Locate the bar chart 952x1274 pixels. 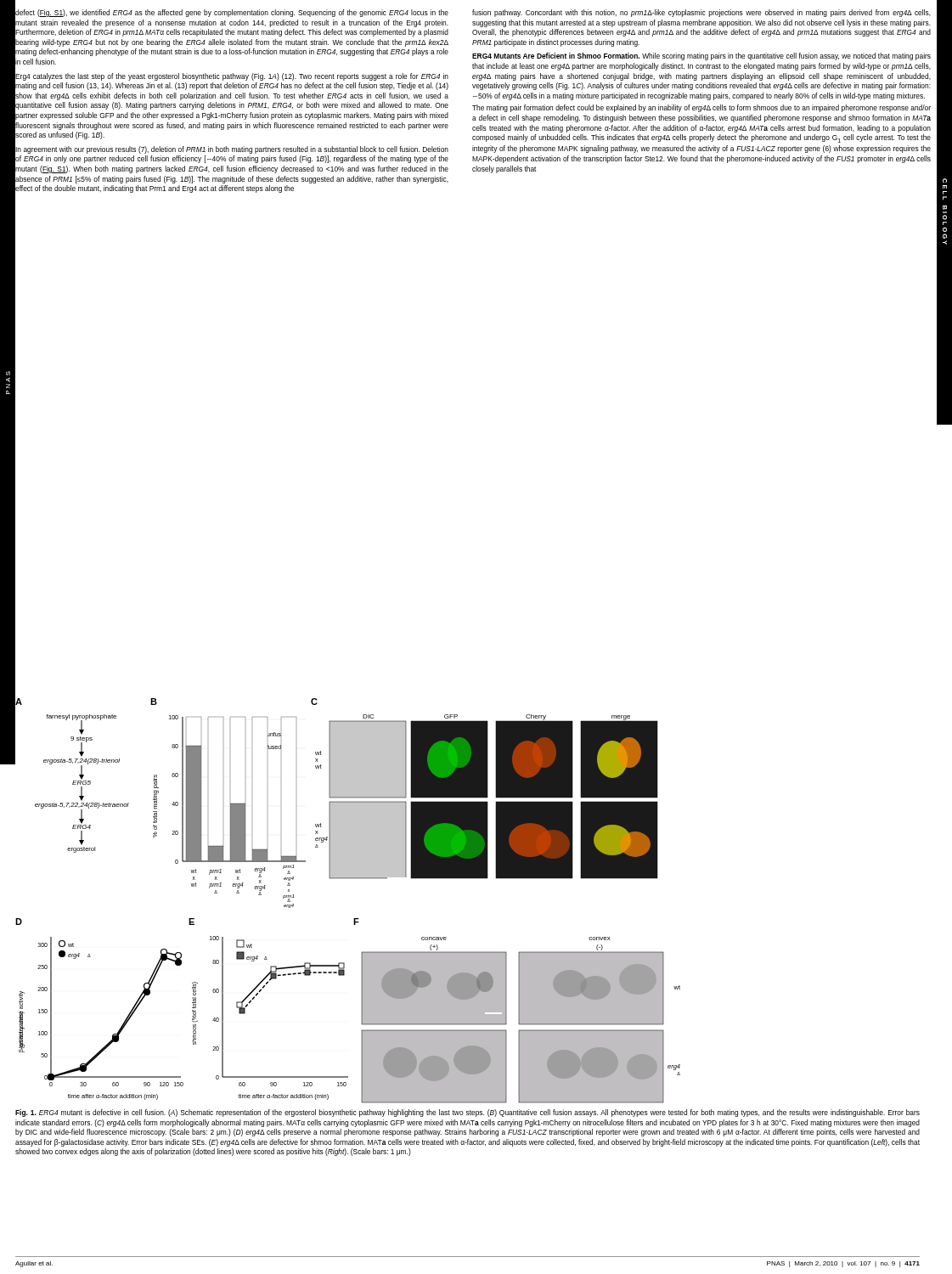[x=229, y=803]
